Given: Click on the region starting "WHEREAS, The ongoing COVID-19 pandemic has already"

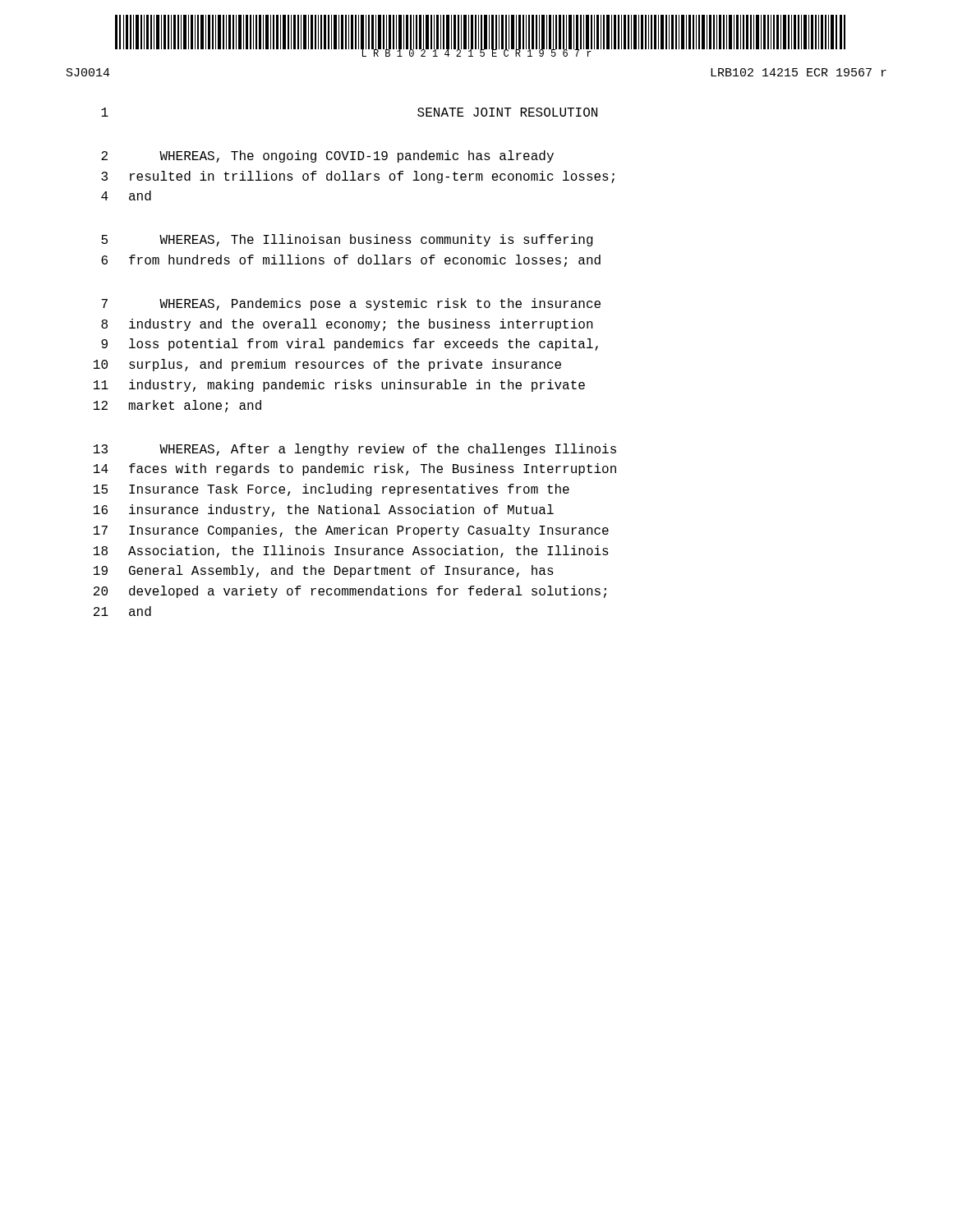Looking at the screenshot, I should pyautogui.click(x=373, y=177).
